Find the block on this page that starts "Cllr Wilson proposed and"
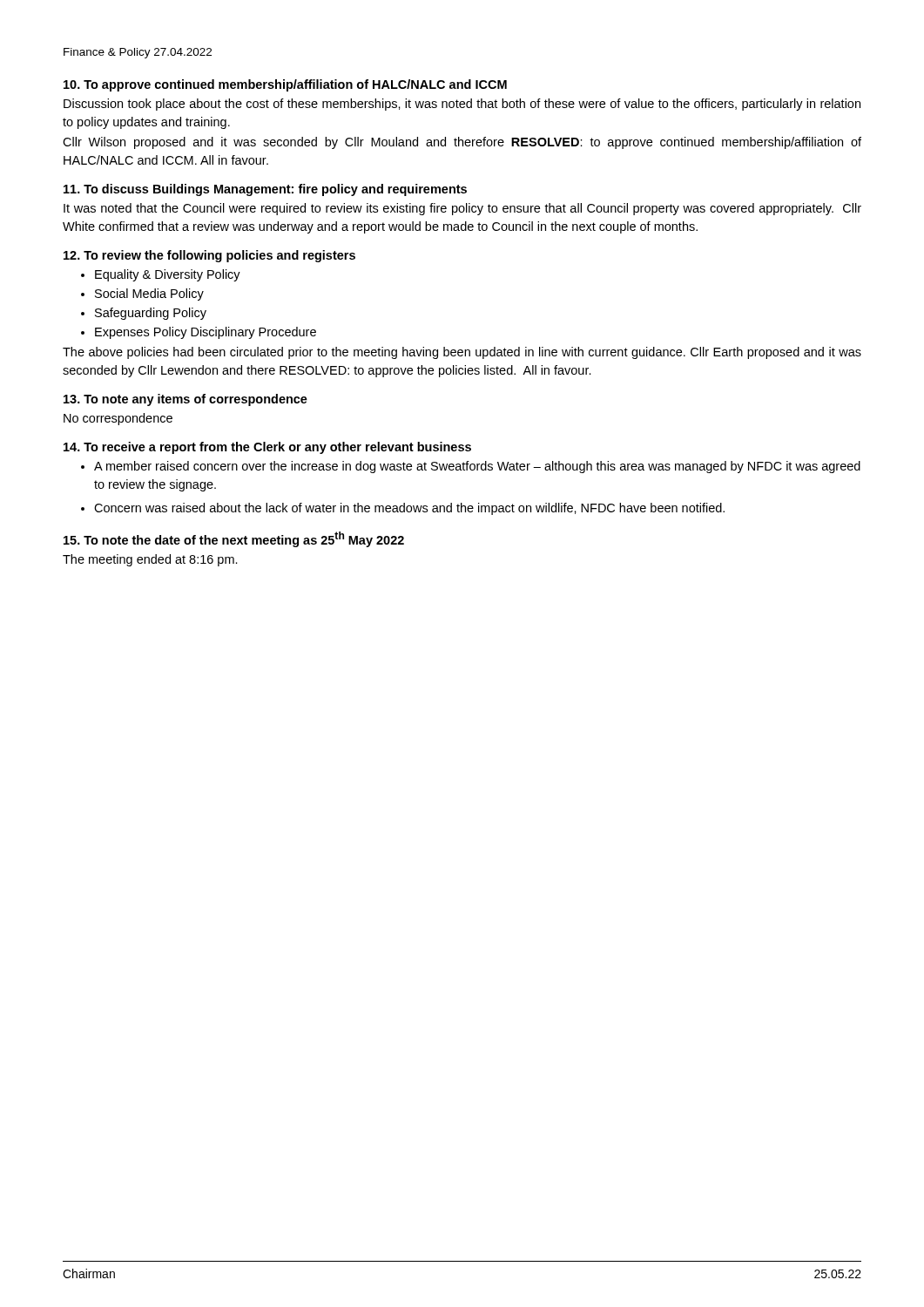 click(x=462, y=151)
